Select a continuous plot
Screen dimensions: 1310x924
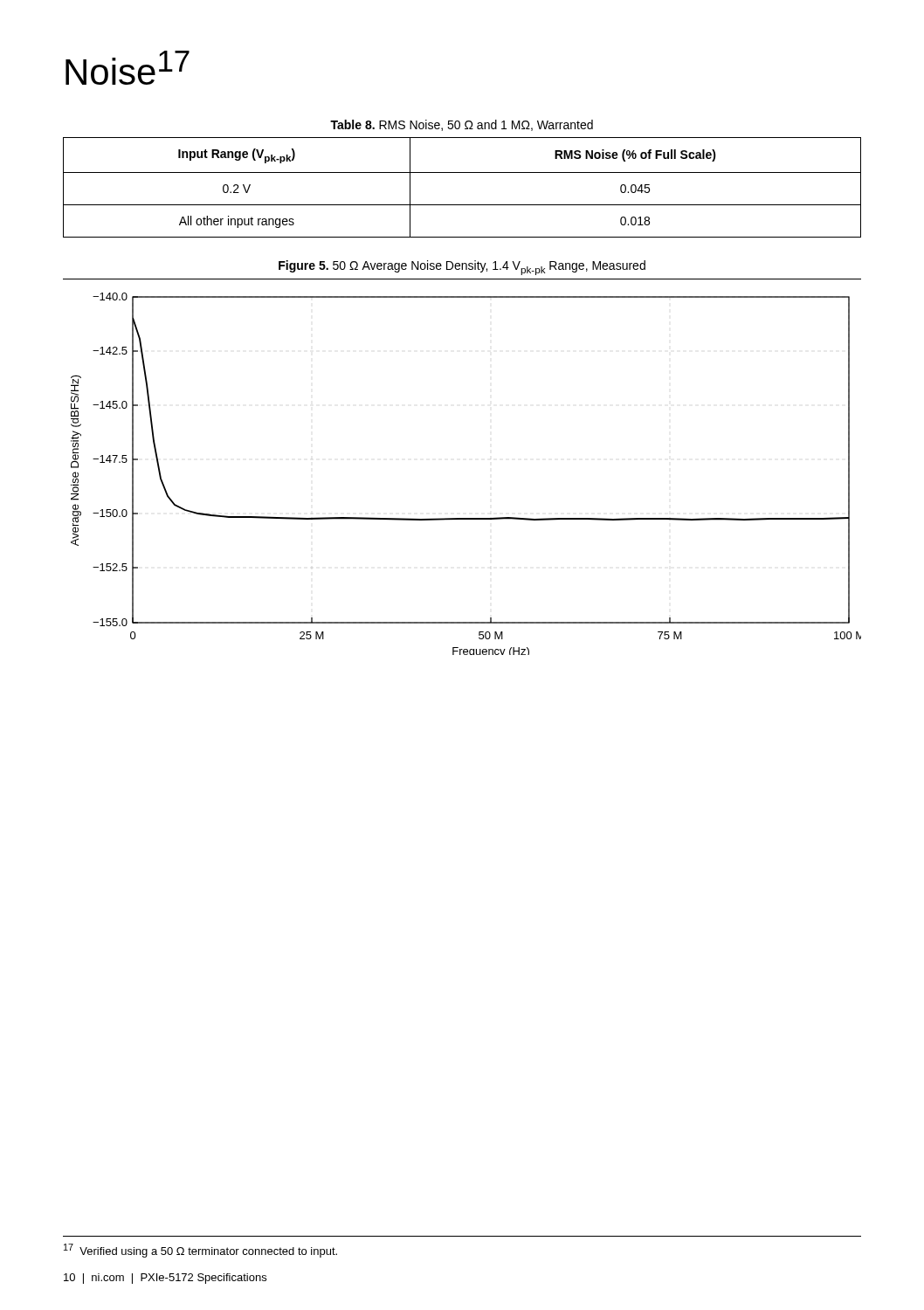click(x=462, y=467)
